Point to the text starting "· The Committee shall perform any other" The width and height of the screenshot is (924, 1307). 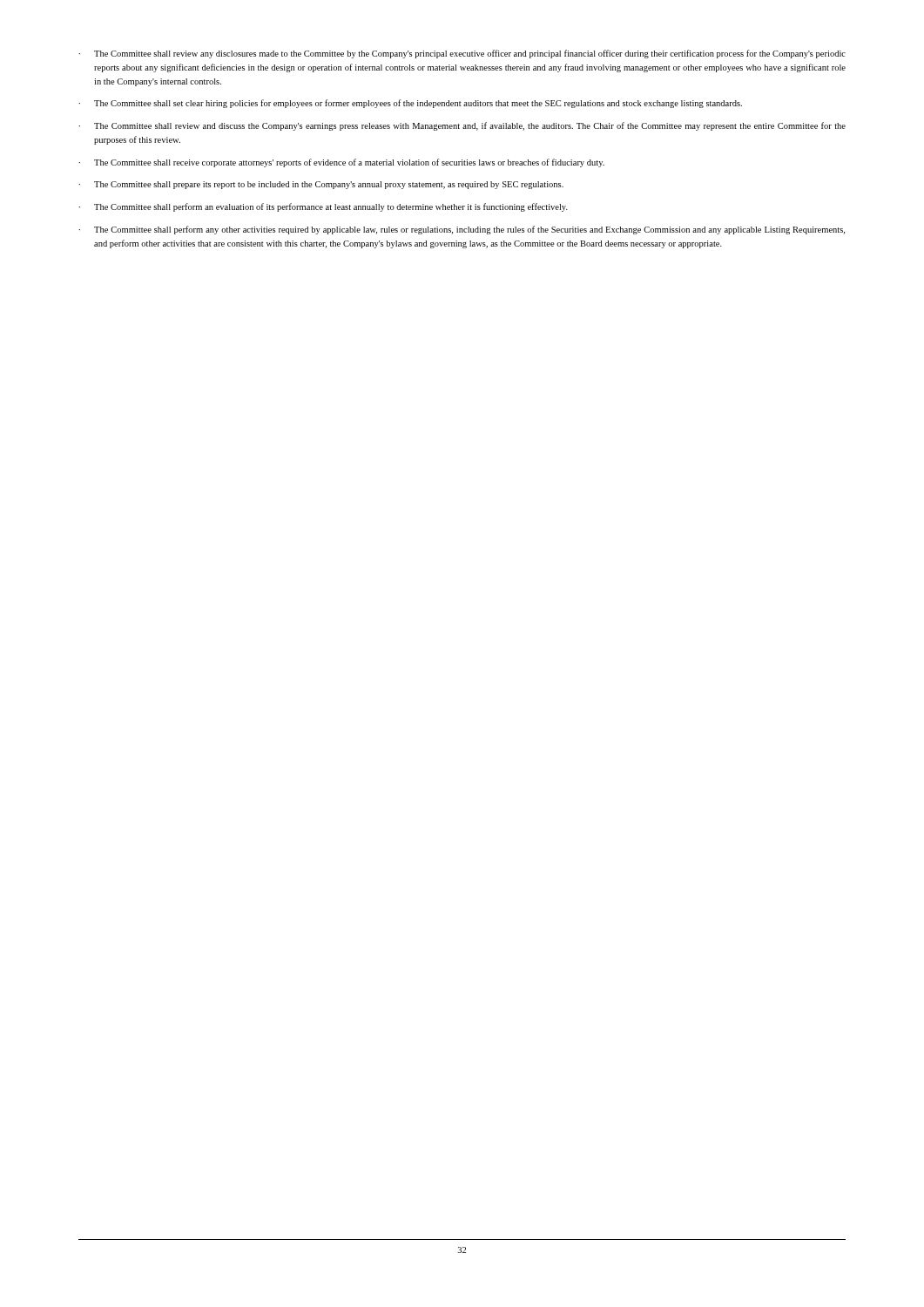click(462, 237)
